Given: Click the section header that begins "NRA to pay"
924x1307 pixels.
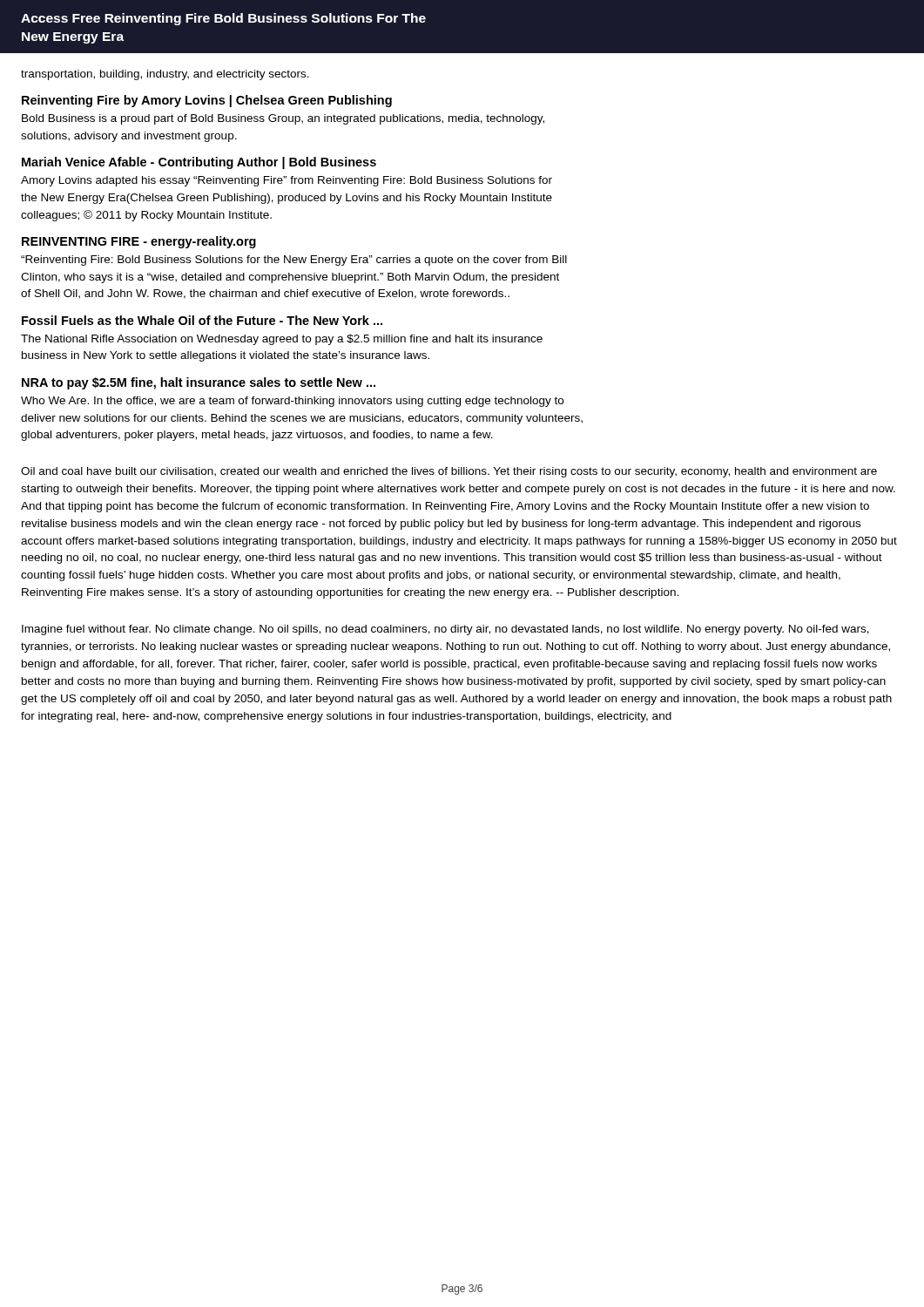Looking at the screenshot, I should [x=199, y=382].
